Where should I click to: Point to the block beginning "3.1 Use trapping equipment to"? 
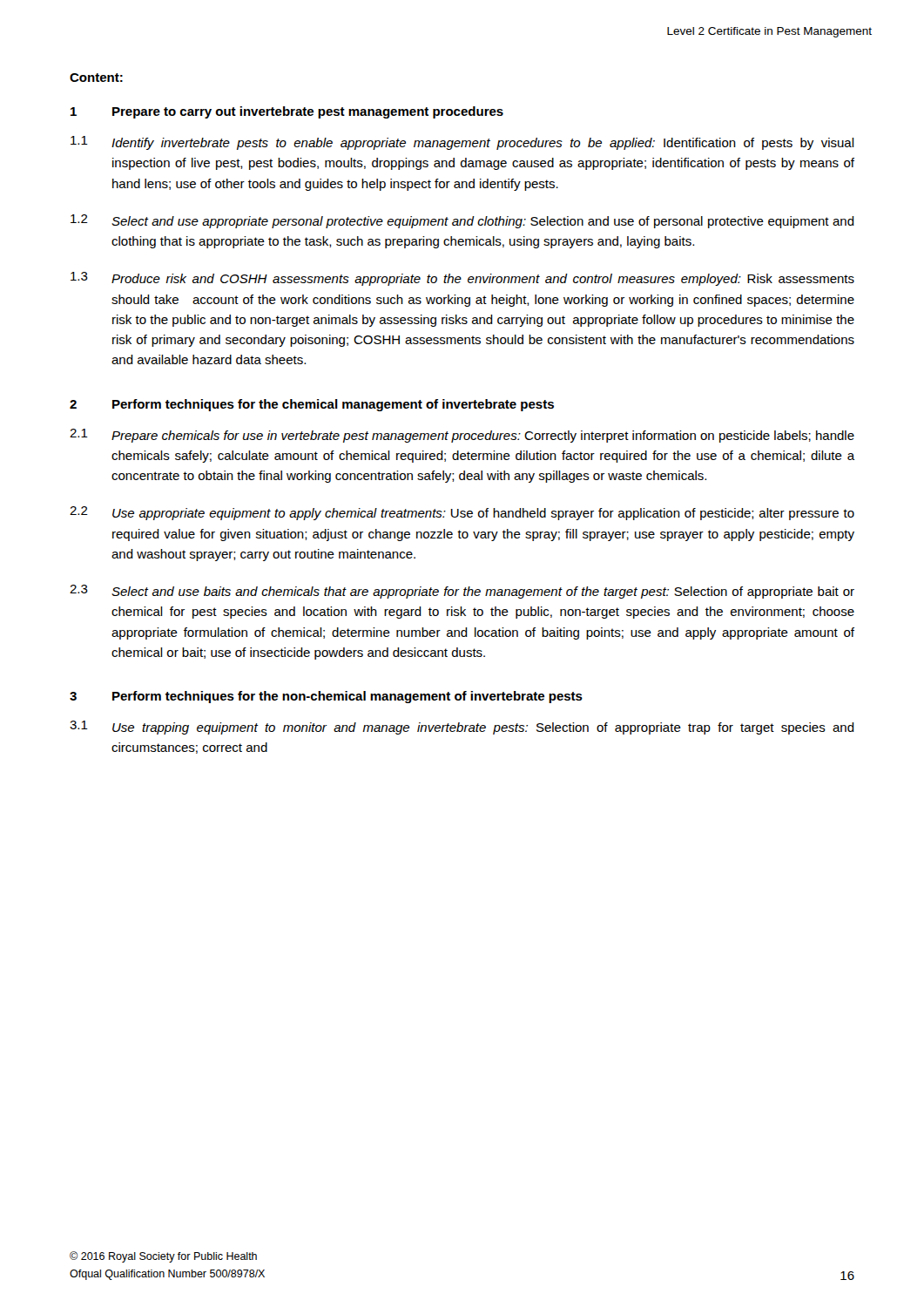(462, 737)
